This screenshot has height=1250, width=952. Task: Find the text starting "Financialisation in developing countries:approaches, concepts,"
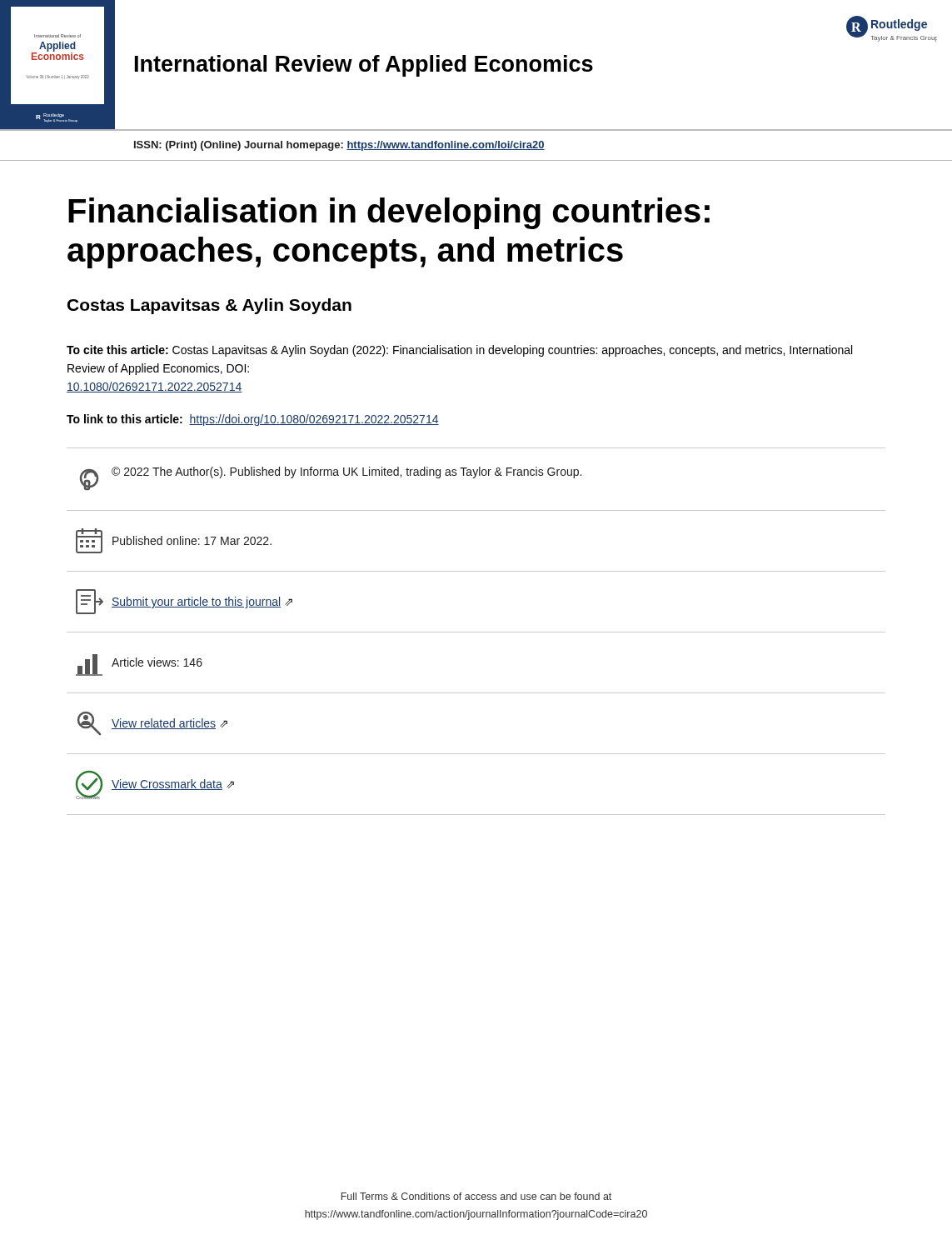(390, 230)
